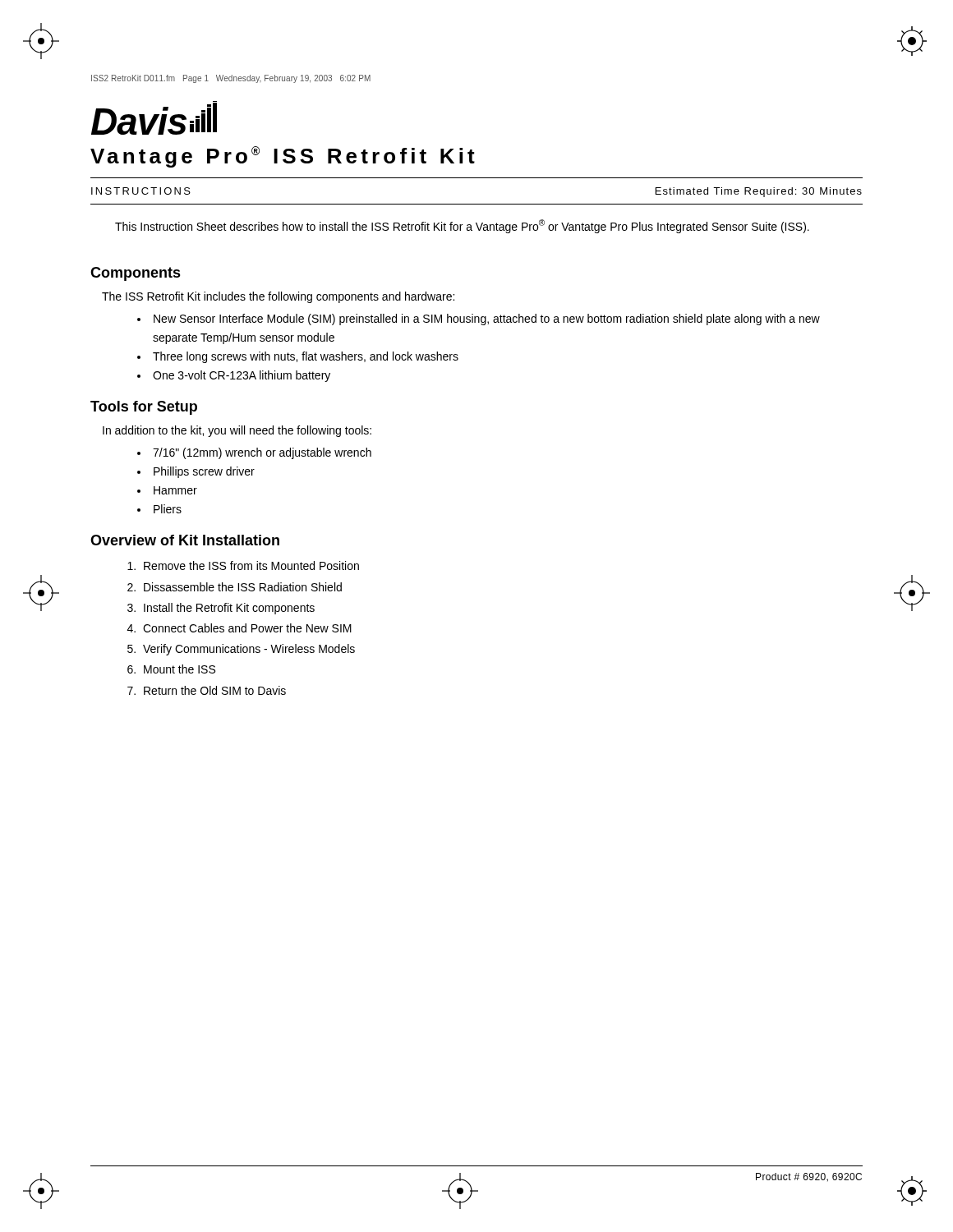The height and width of the screenshot is (1232, 953).
Task: Find the title on this page that starts "Davis Vantage Pro® ISS Retrofit"
Action: coord(476,135)
